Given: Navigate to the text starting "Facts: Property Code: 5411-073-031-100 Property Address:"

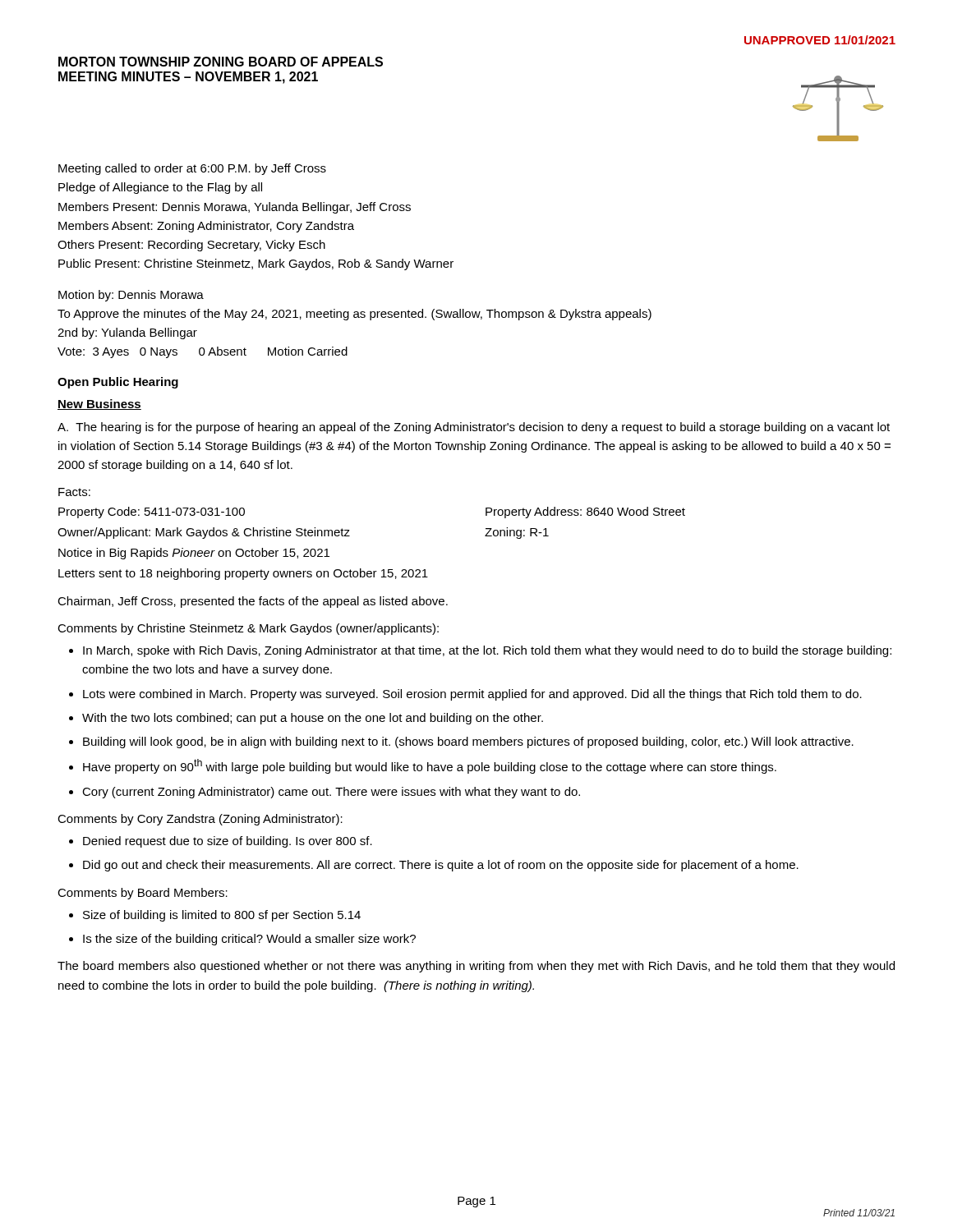Looking at the screenshot, I should tap(476, 534).
